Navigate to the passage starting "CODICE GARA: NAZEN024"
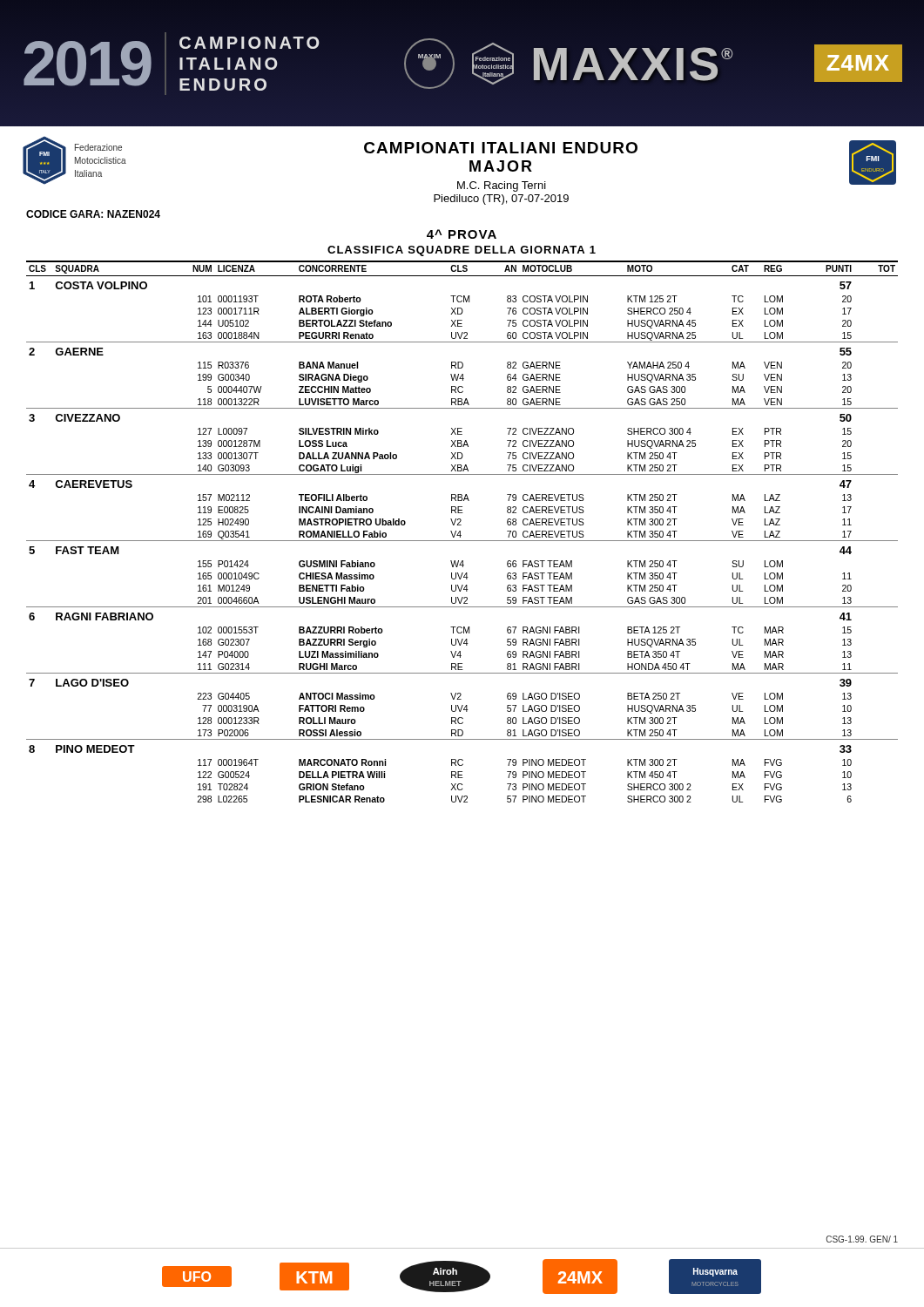 coord(93,214)
